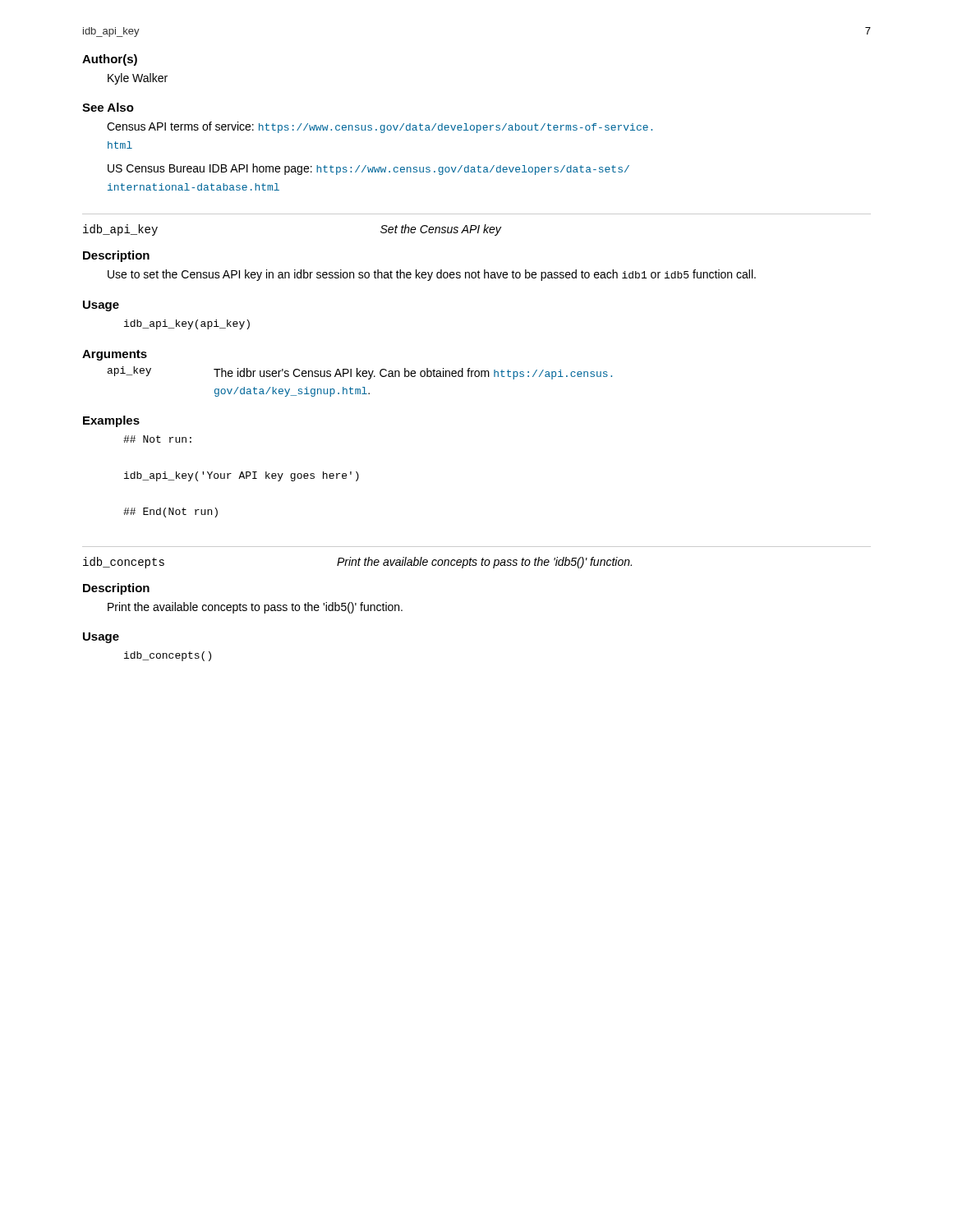Find the passage starting "Census API terms of service: https://www.census.gov/data/developers/about/terms-of-service. html"

coord(381,136)
